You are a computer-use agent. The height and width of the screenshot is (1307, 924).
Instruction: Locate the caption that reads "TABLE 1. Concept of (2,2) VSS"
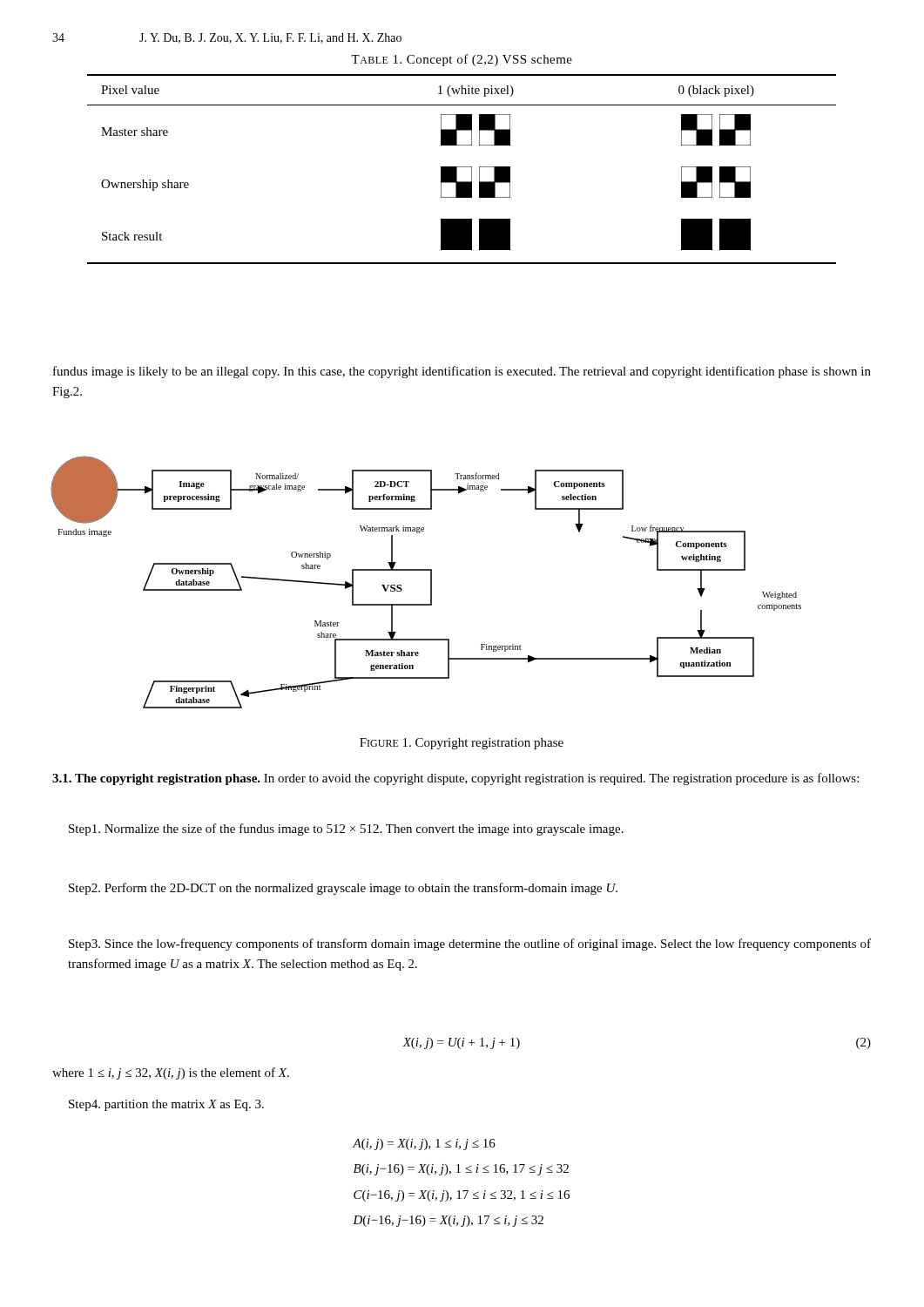point(462,59)
